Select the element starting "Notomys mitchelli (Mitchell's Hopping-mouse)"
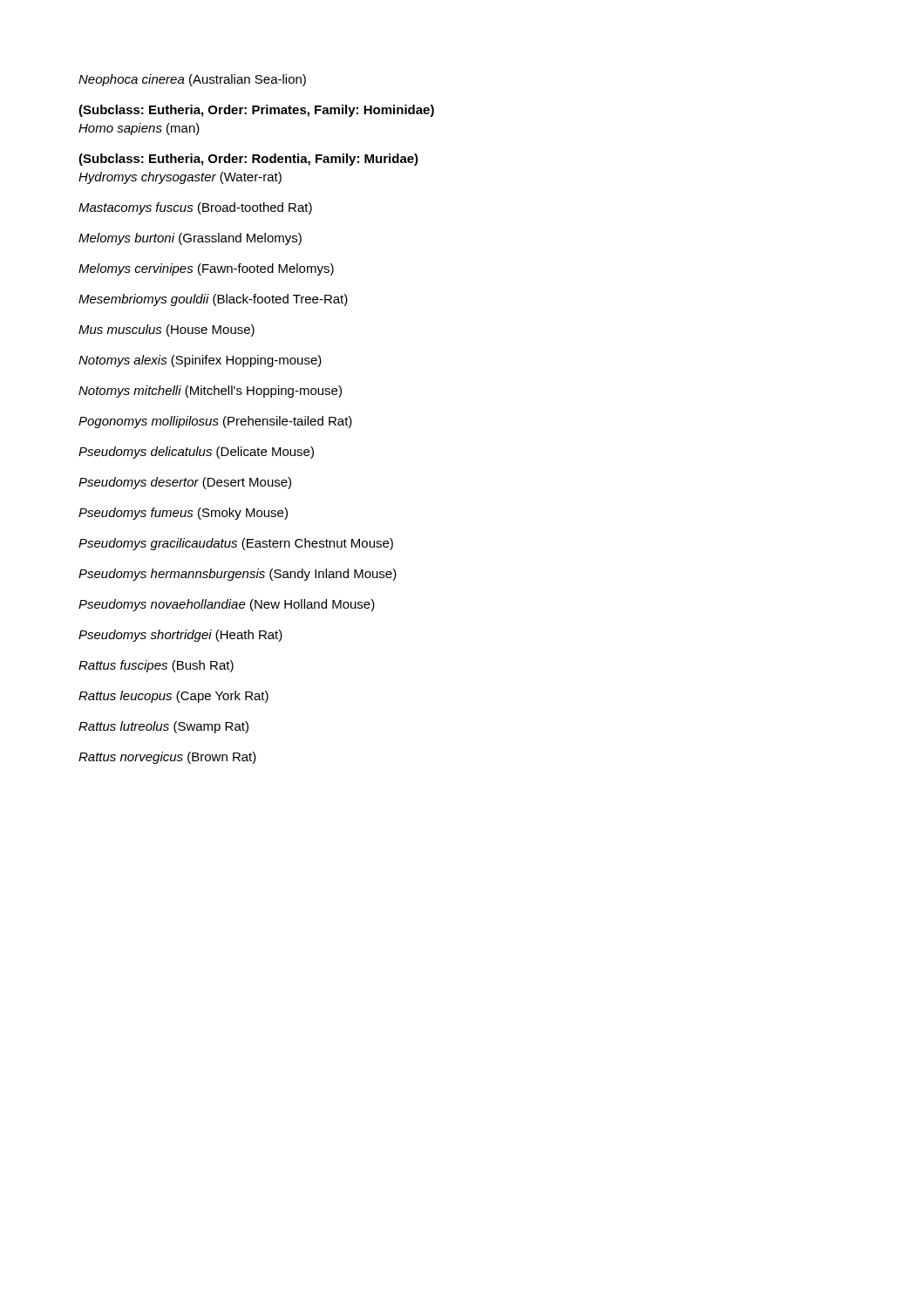Screen dimensions: 1308x924 point(210,390)
